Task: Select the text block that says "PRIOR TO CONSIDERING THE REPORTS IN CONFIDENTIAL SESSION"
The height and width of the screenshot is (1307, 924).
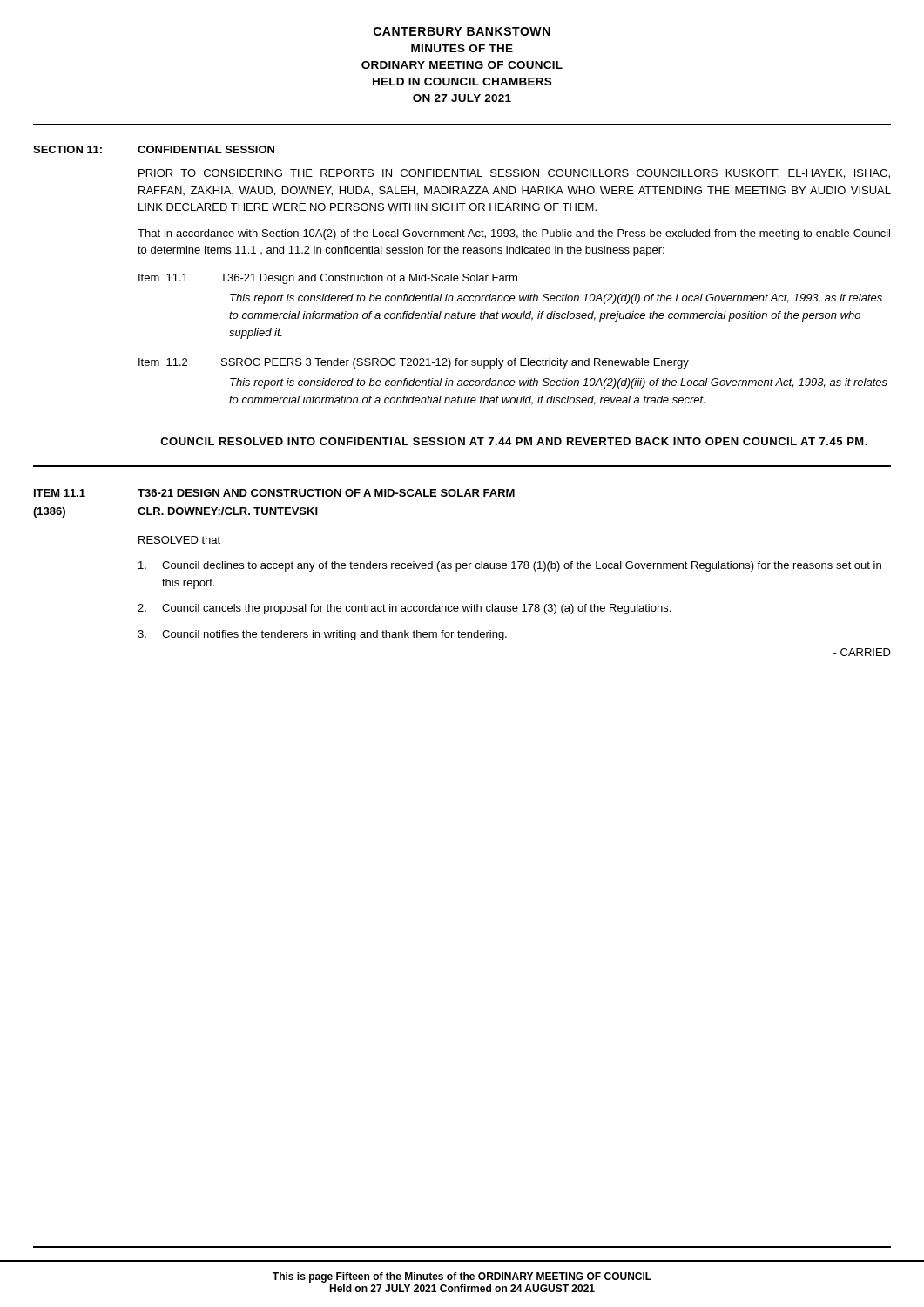Action: click(x=514, y=190)
